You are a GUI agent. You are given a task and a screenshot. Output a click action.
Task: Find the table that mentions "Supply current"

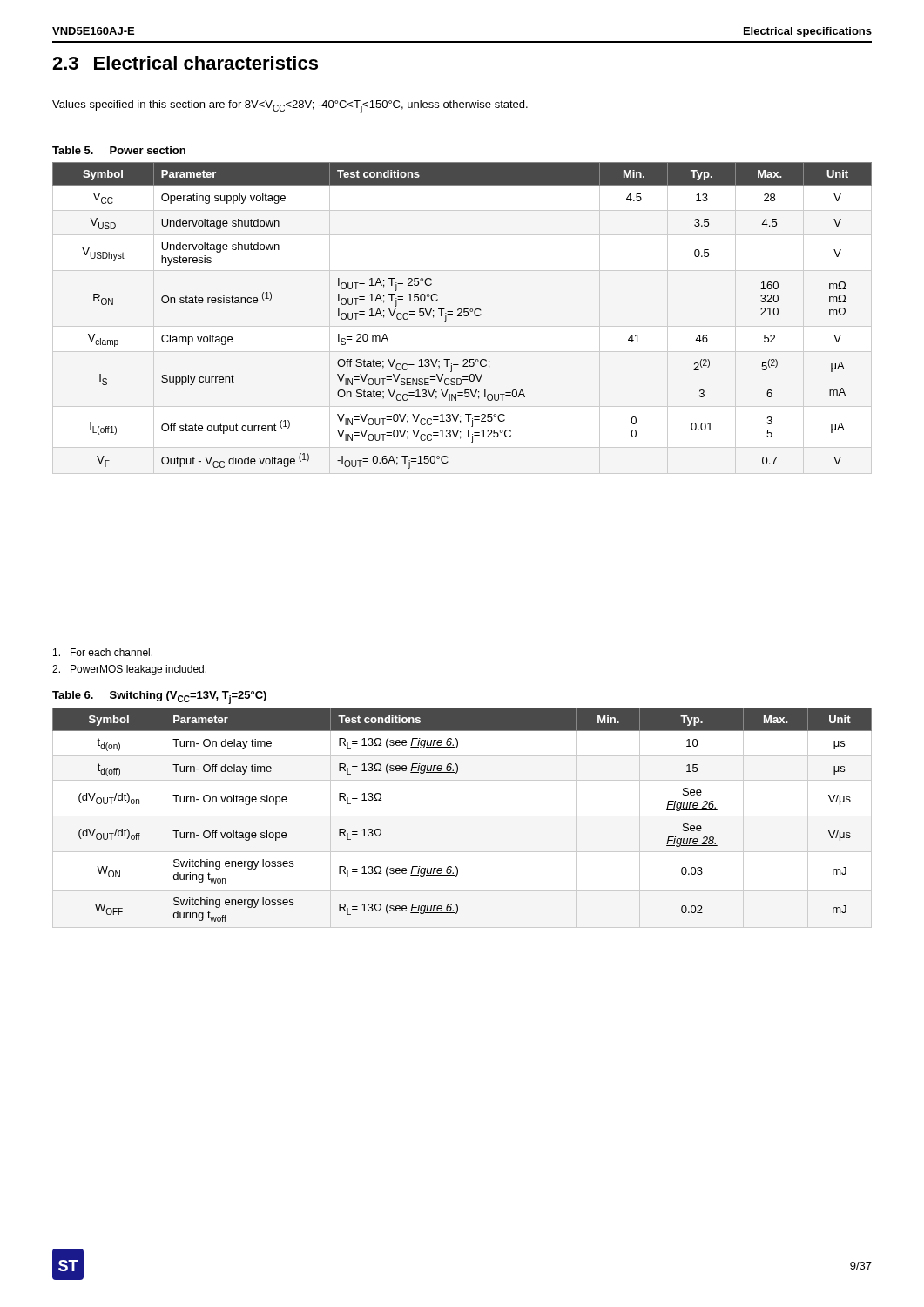[462, 318]
